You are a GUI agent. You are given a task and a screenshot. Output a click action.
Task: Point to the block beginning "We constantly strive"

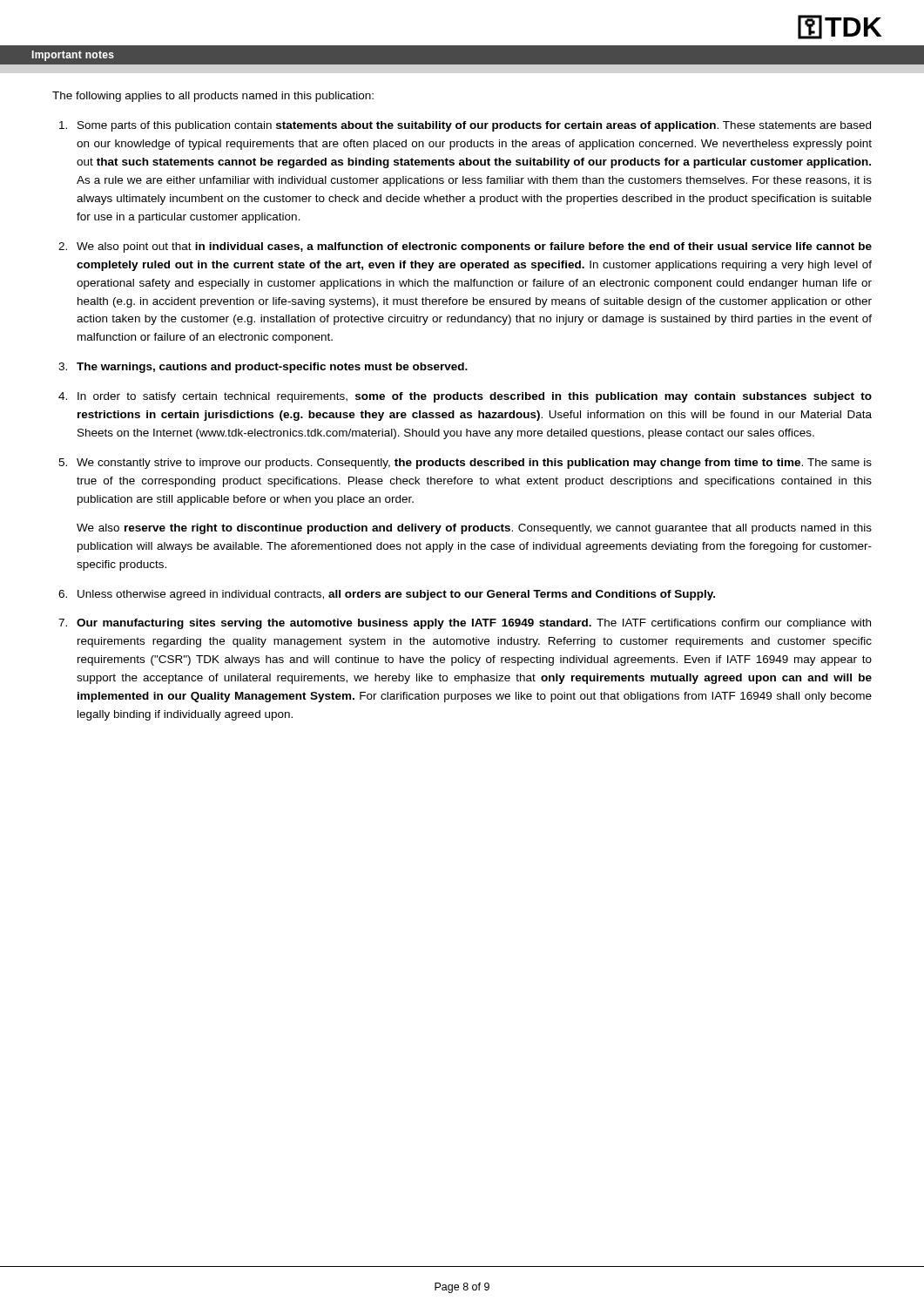[x=474, y=515]
